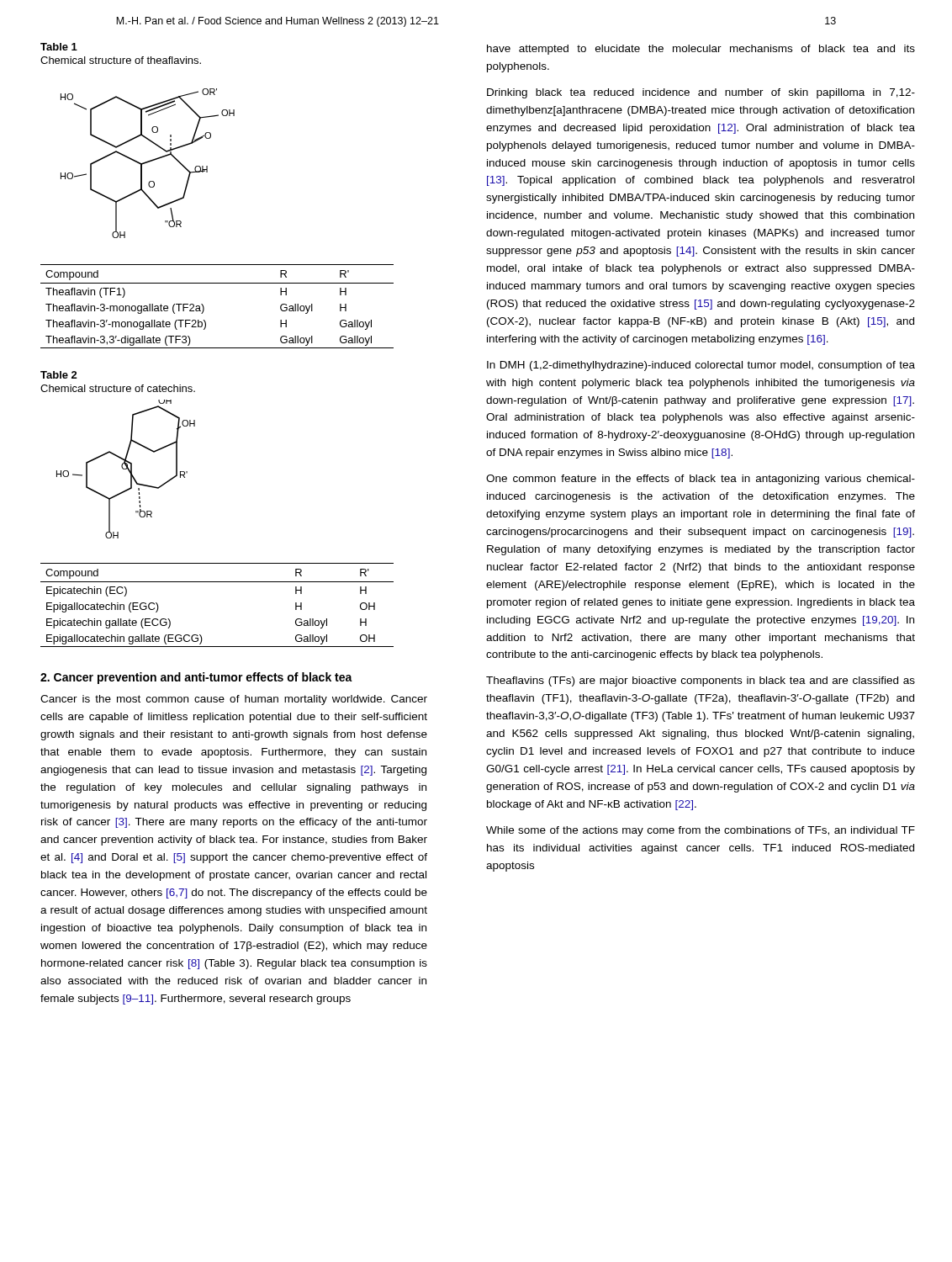Point to the block starting "Chemical structure of theaflavins."
The width and height of the screenshot is (952, 1262).
tap(121, 60)
